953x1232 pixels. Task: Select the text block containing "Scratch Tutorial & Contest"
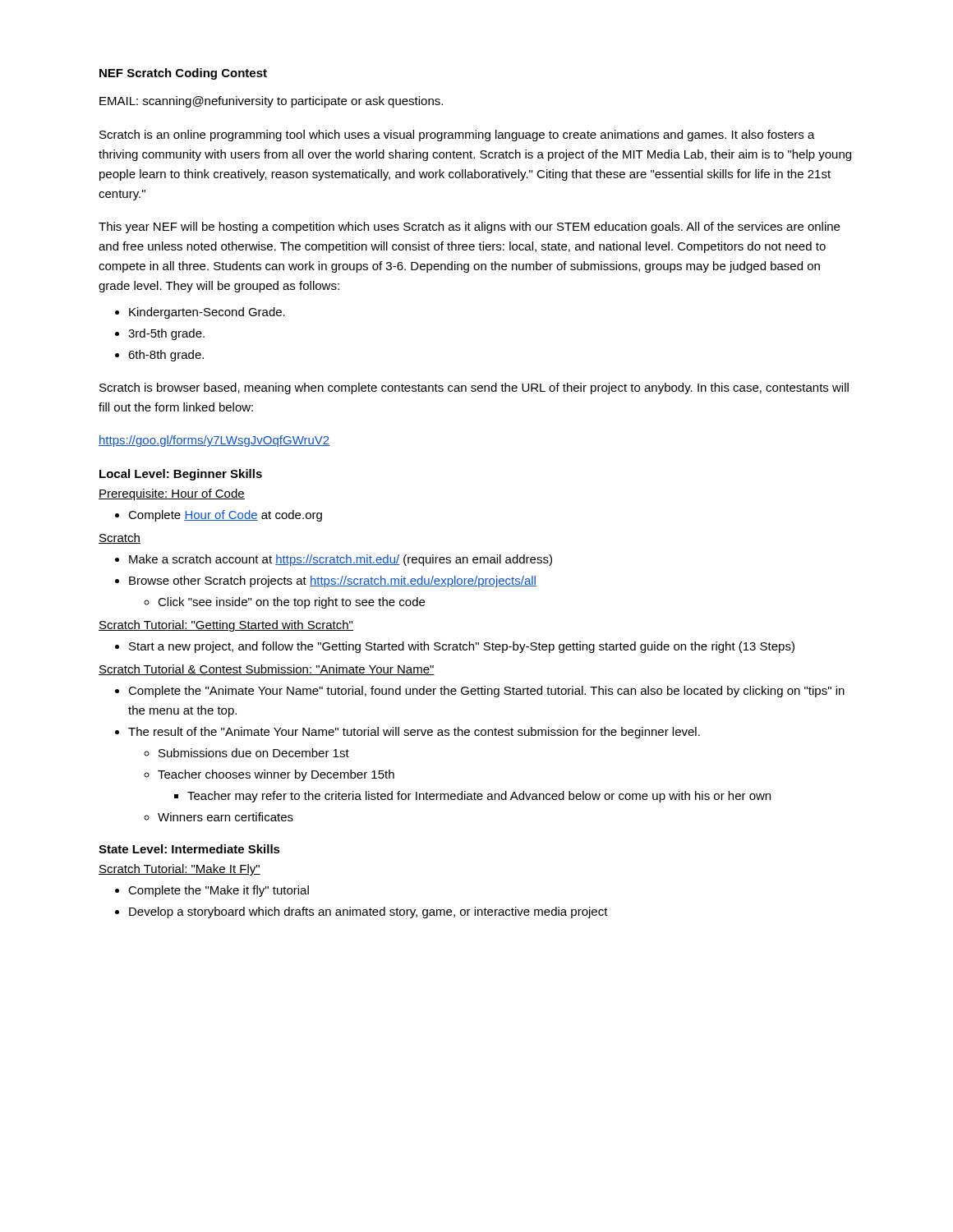click(266, 669)
